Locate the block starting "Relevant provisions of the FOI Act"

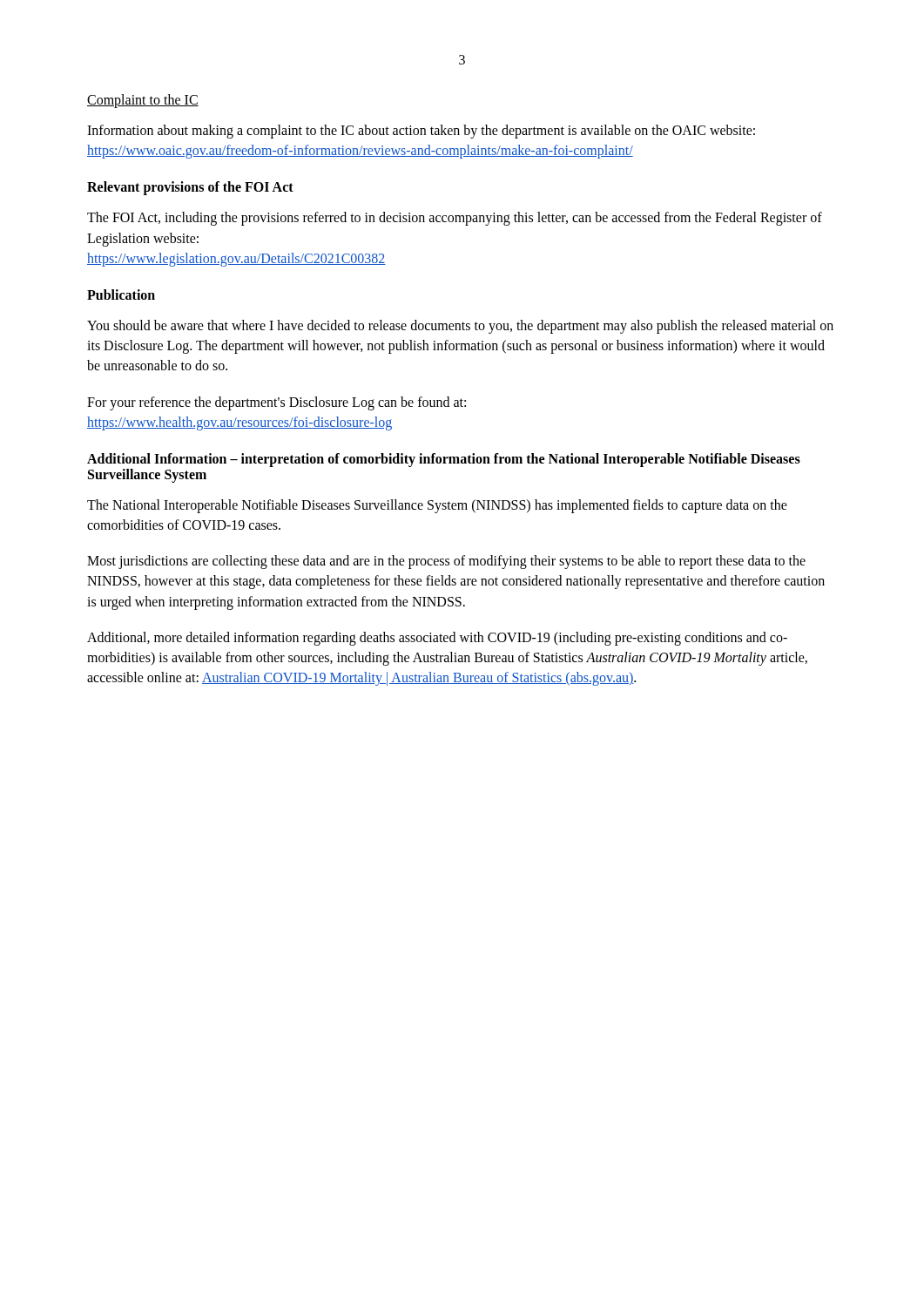[190, 187]
